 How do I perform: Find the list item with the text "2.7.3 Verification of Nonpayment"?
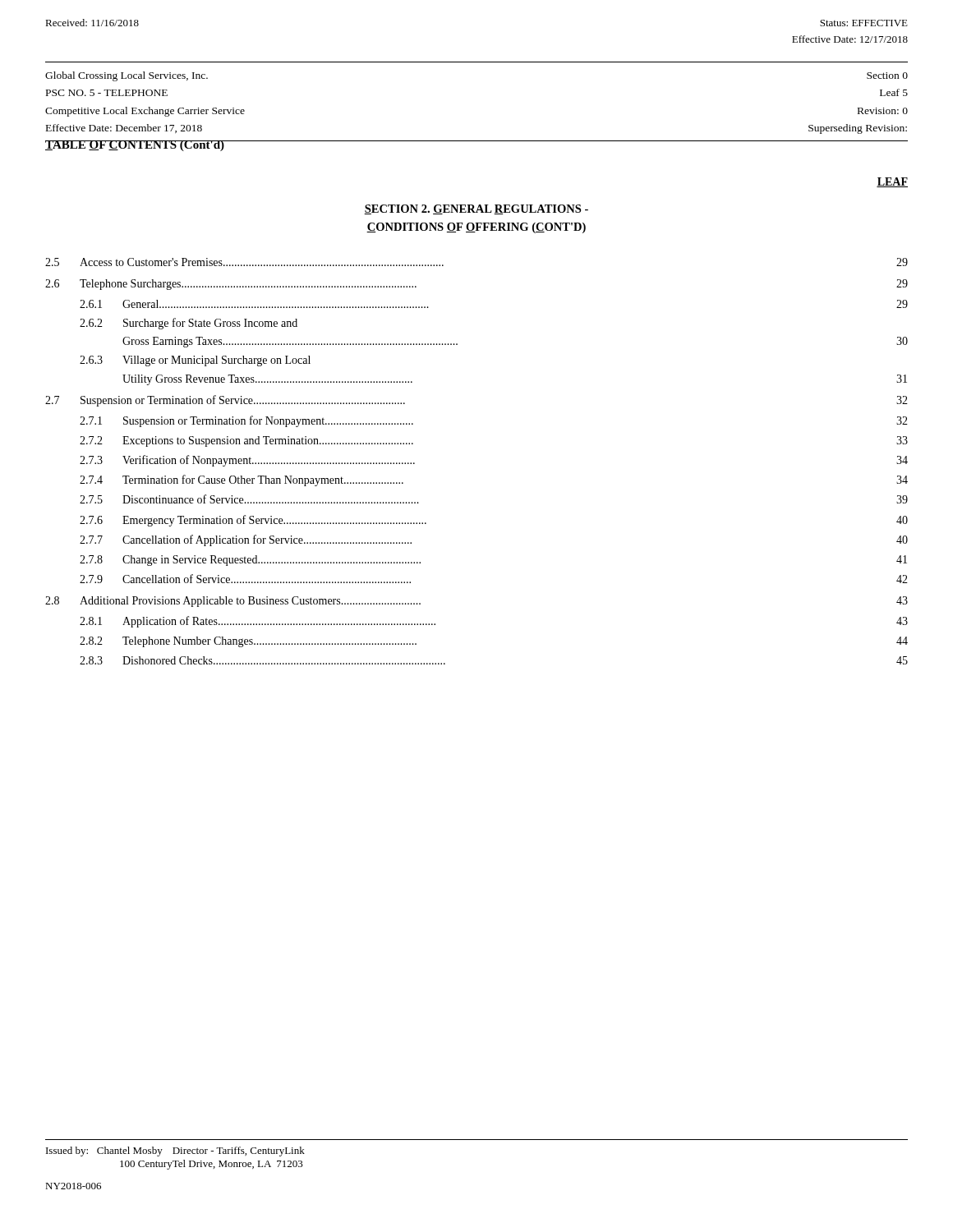tap(92, 460)
